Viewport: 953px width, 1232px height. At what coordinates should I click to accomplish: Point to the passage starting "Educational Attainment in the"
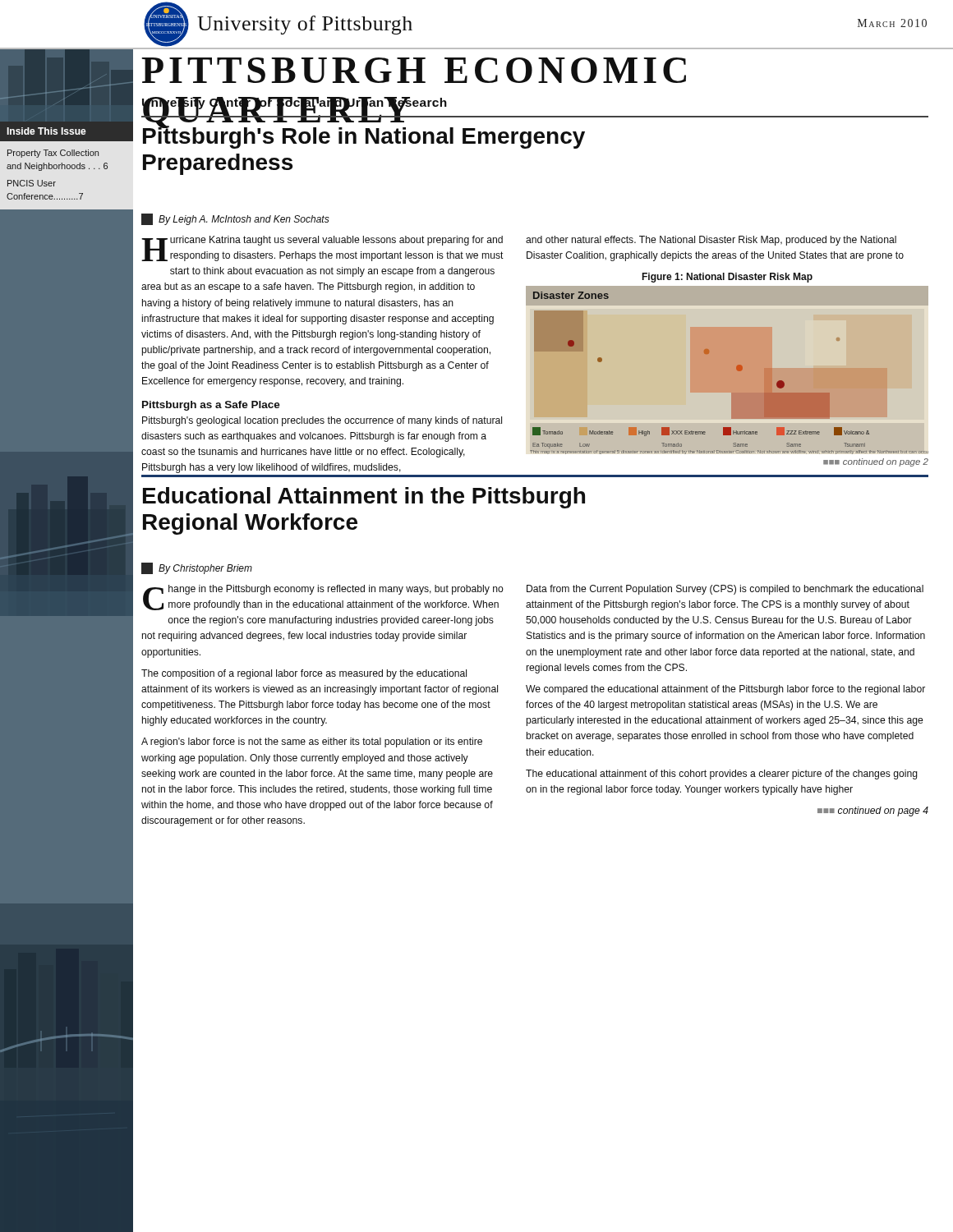pyautogui.click(x=364, y=509)
